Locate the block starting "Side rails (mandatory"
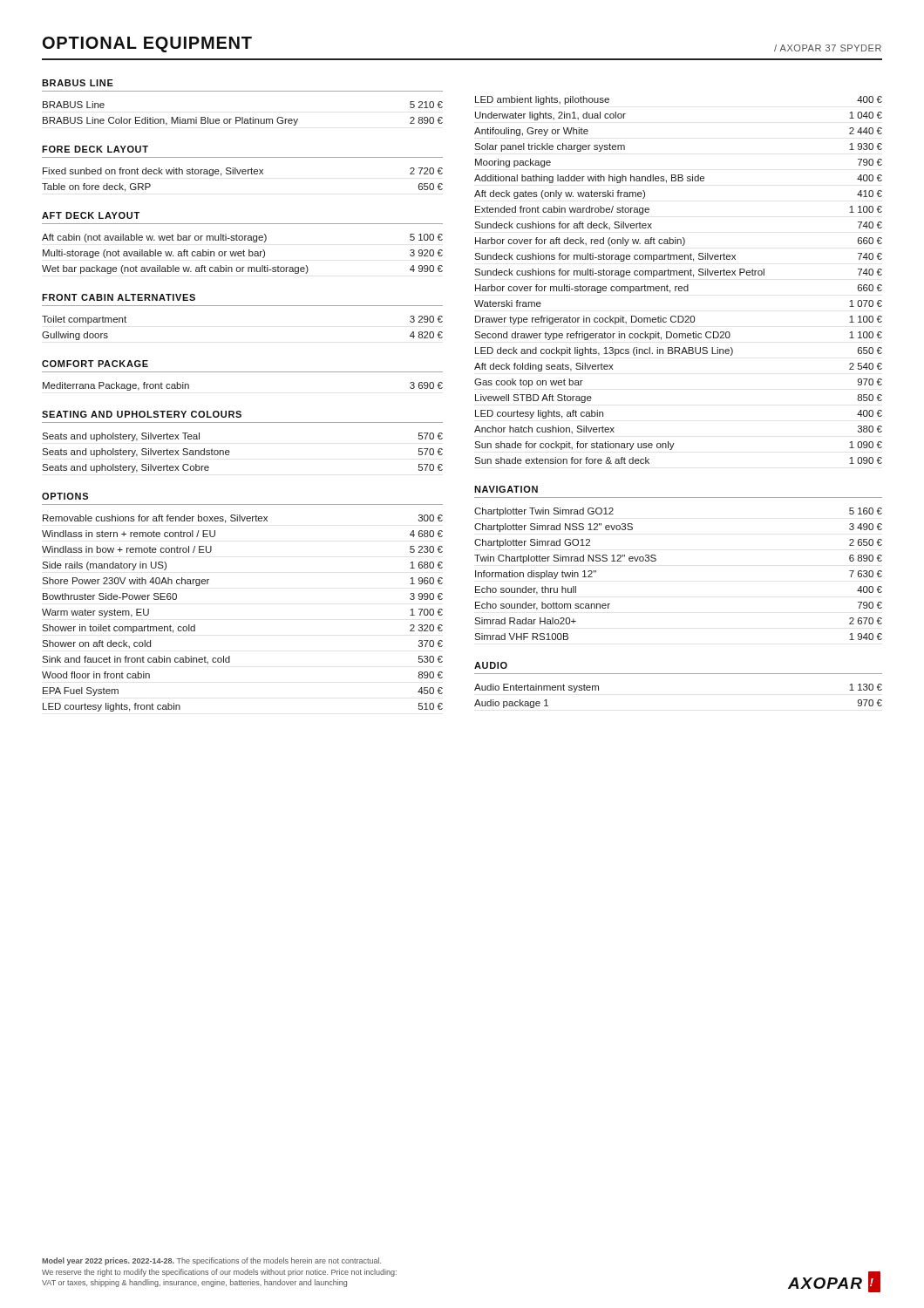Viewport: 924px width, 1308px height. tap(102, 565)
